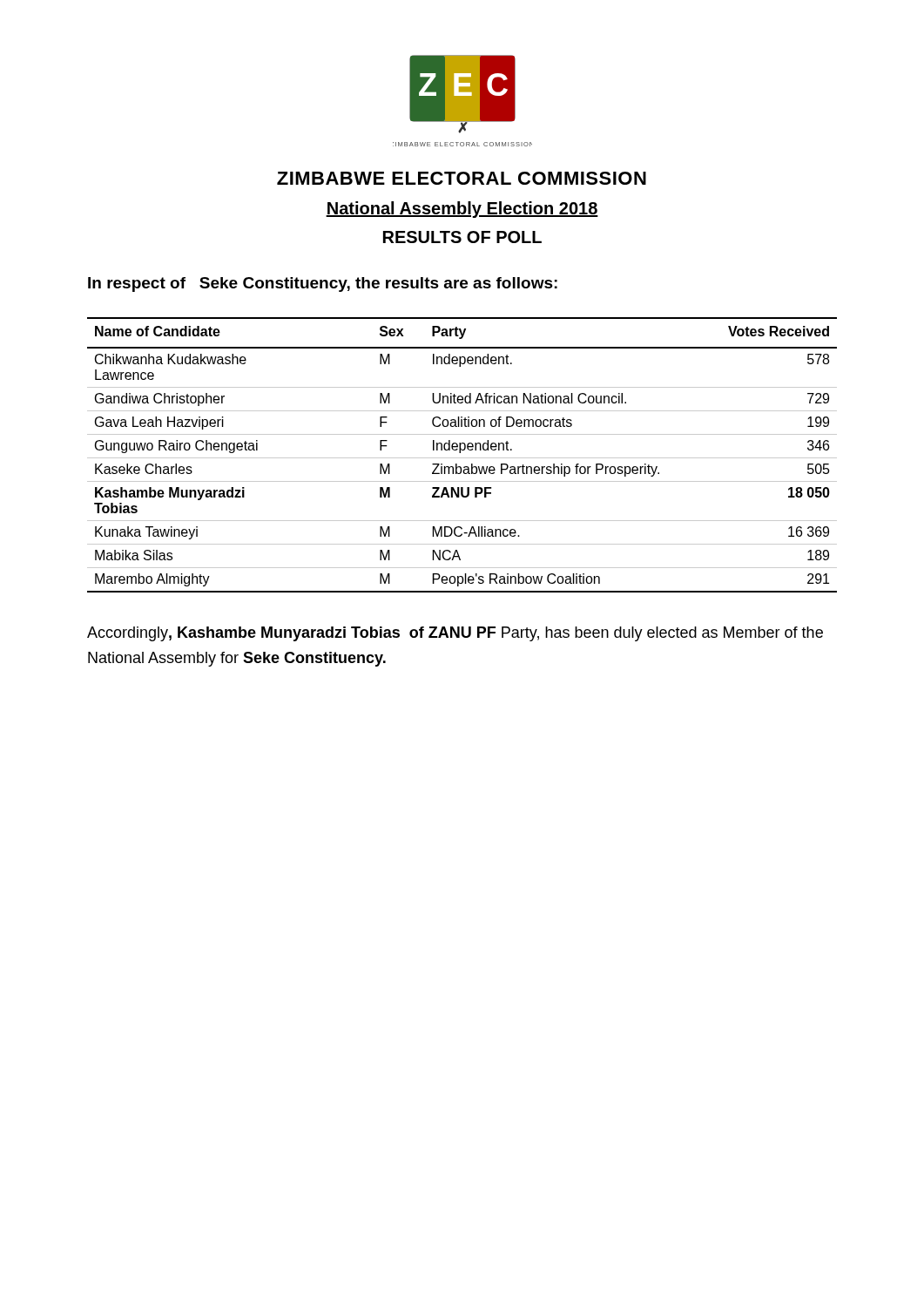Point to the passage starting "National Assembly Election"

(x=462, y=208)
